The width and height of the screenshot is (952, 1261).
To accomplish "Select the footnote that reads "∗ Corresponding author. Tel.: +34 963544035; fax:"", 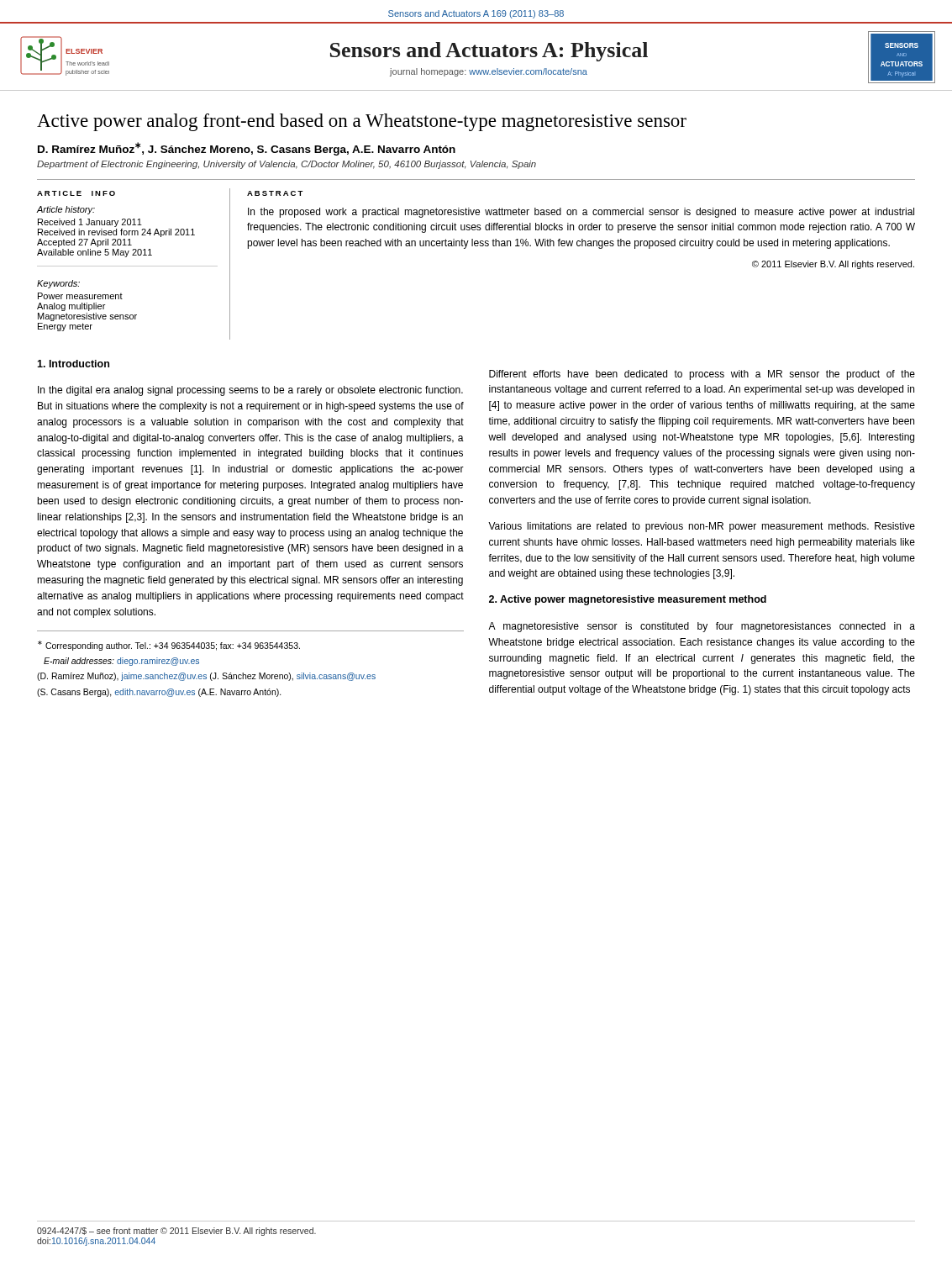I will (x=250, y=668).
